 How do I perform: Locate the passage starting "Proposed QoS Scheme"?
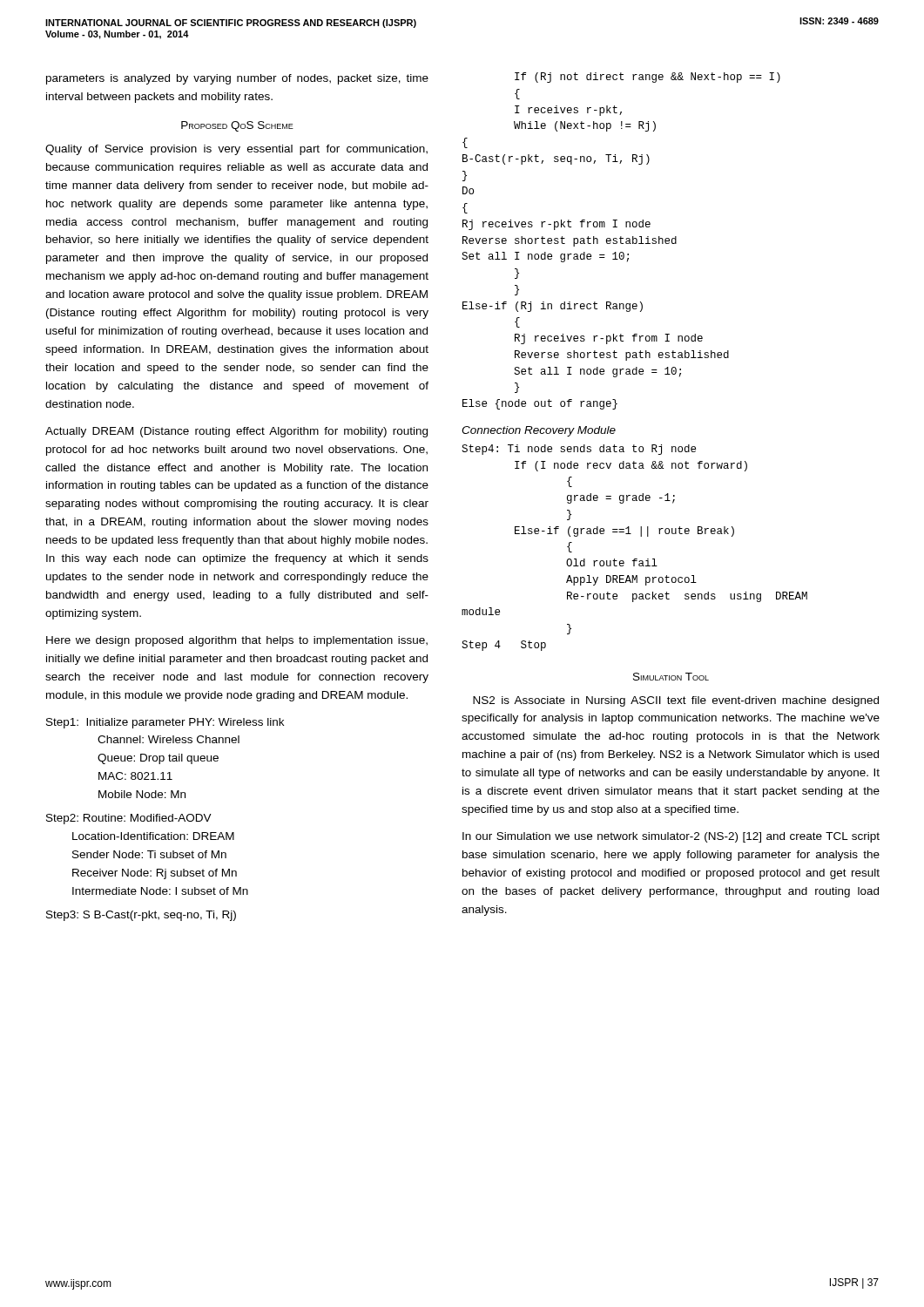coord(237,125)
